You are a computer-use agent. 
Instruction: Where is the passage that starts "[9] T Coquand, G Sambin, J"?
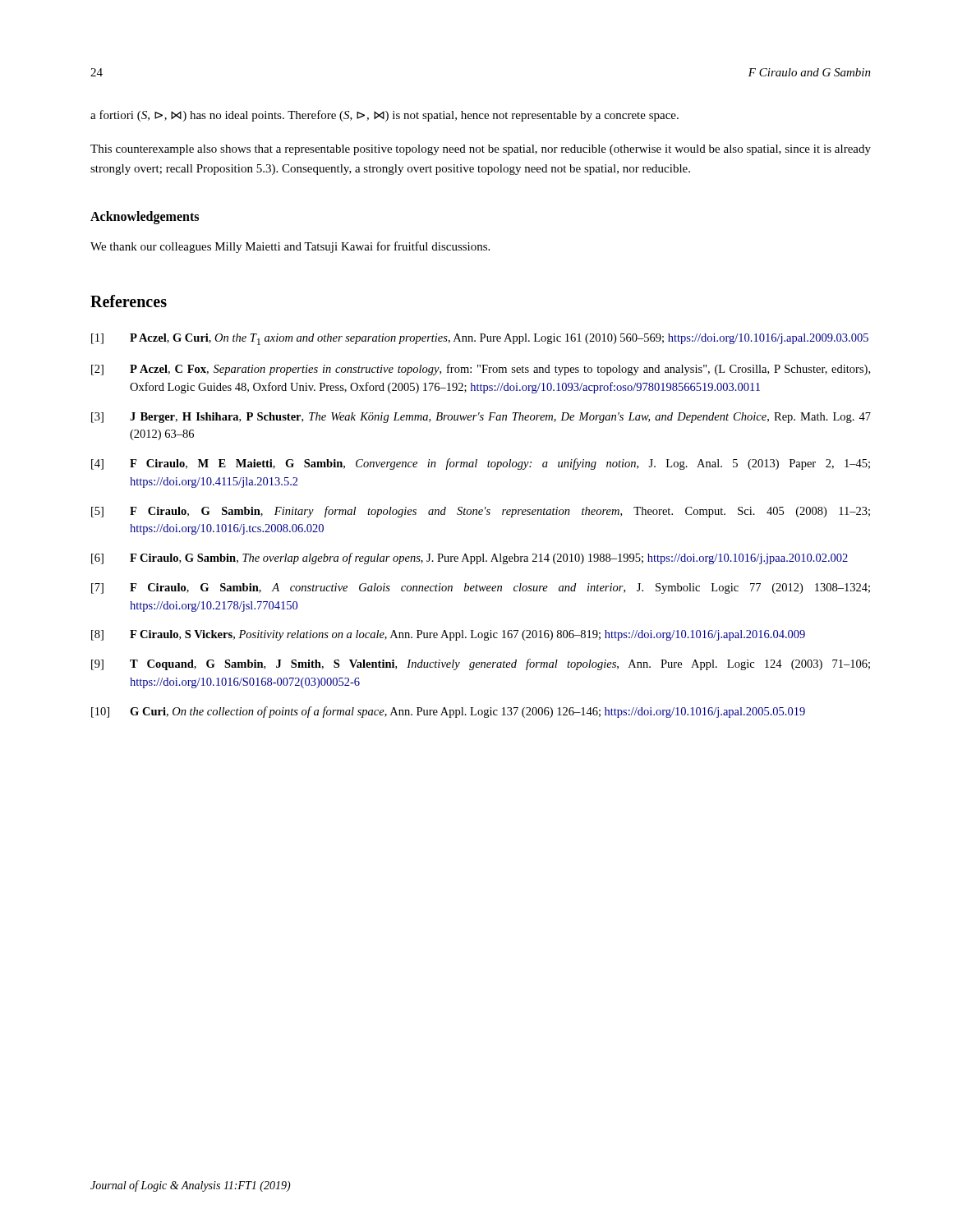click(x=481, y=673)
